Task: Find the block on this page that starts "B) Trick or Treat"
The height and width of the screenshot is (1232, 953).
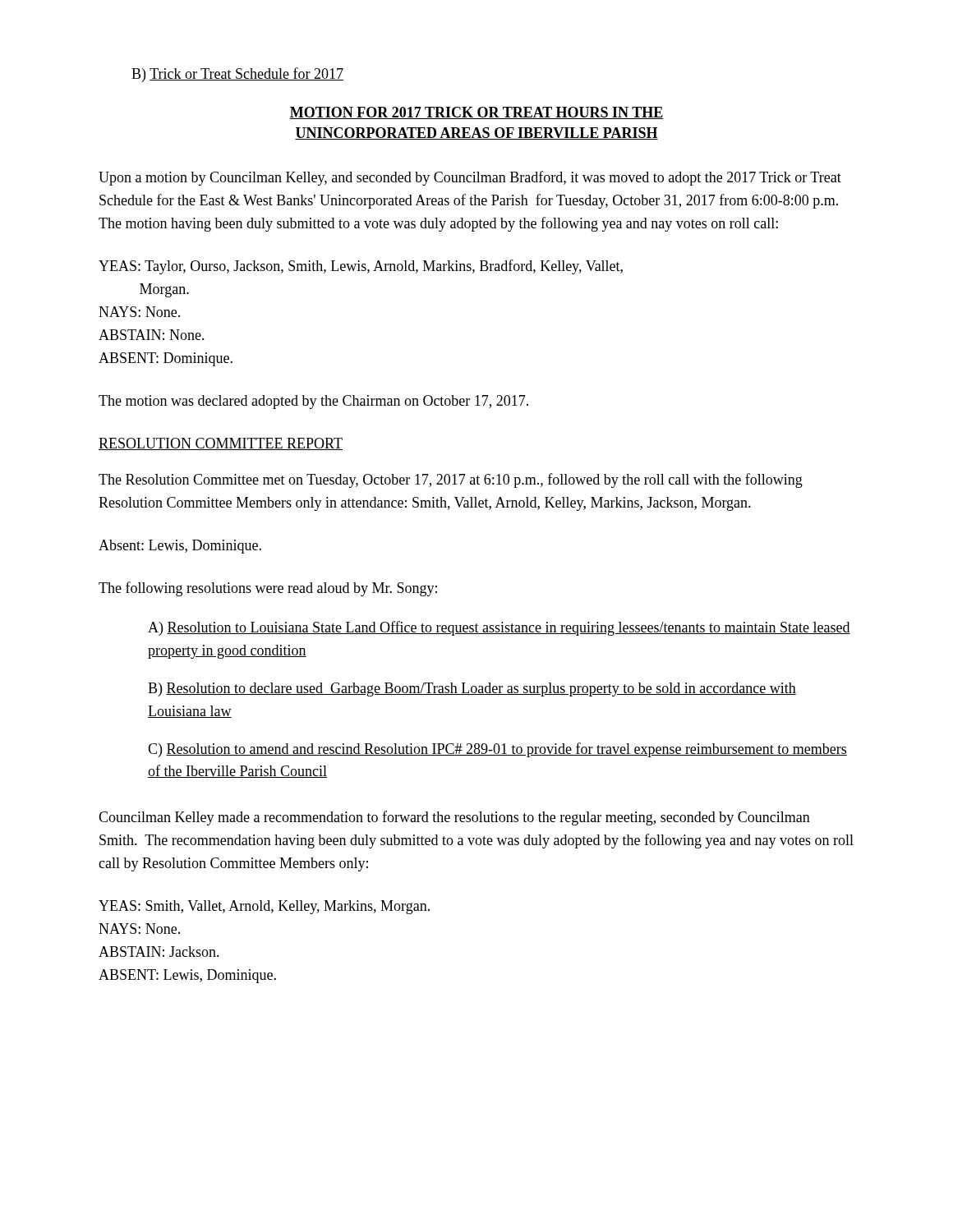Action: 237,74
